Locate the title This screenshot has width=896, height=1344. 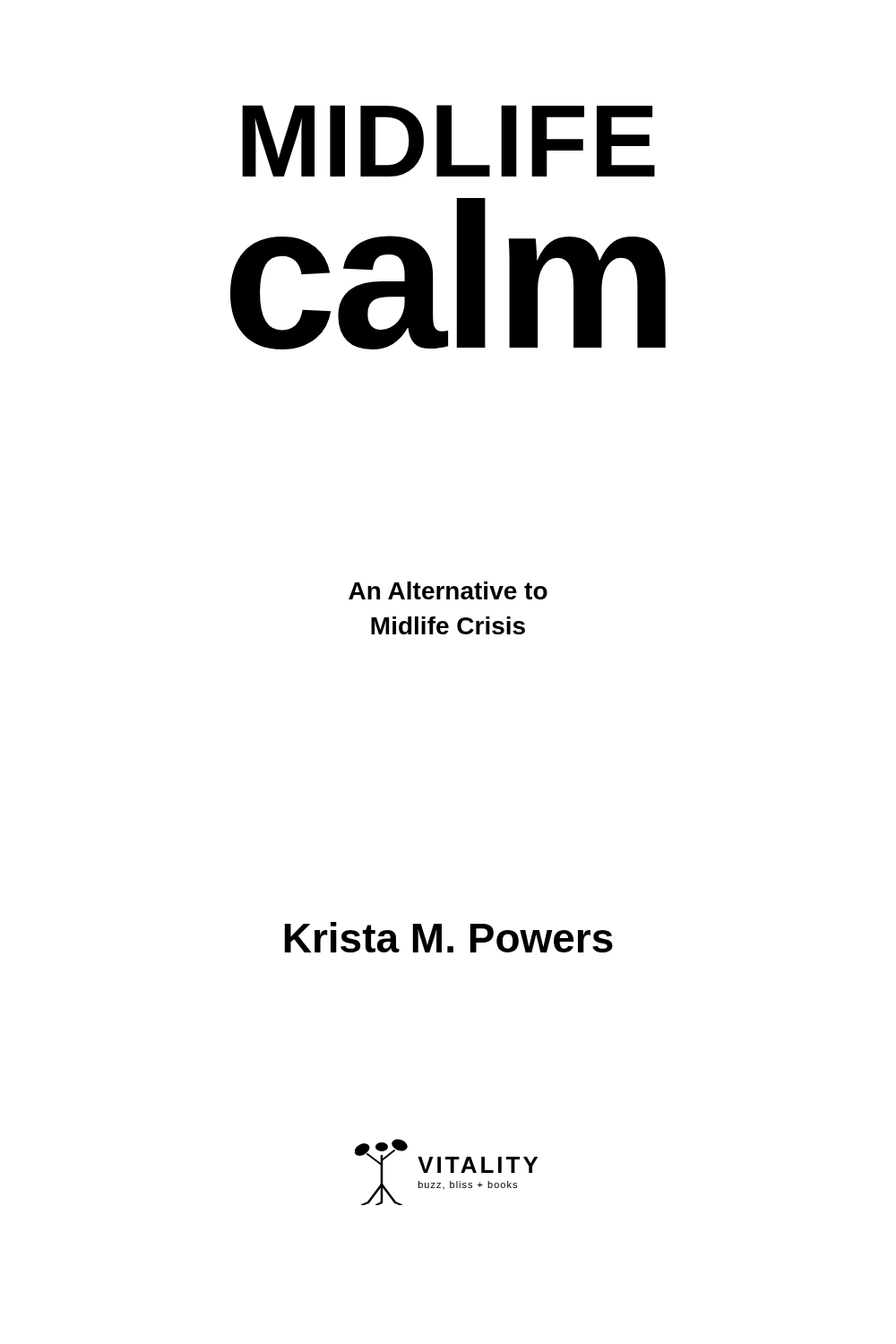448,229
